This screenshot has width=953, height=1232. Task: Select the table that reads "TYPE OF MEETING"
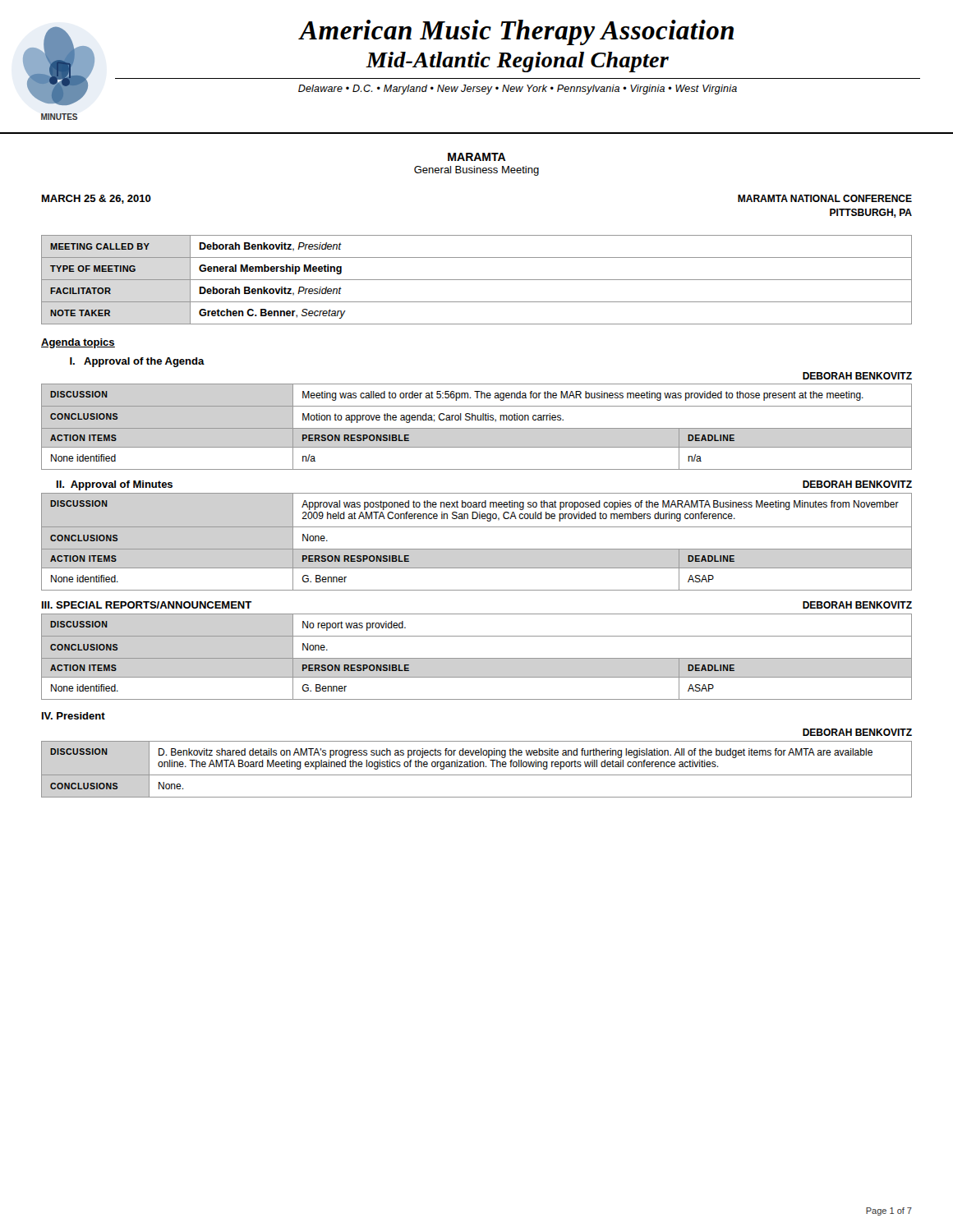point(476,279)
